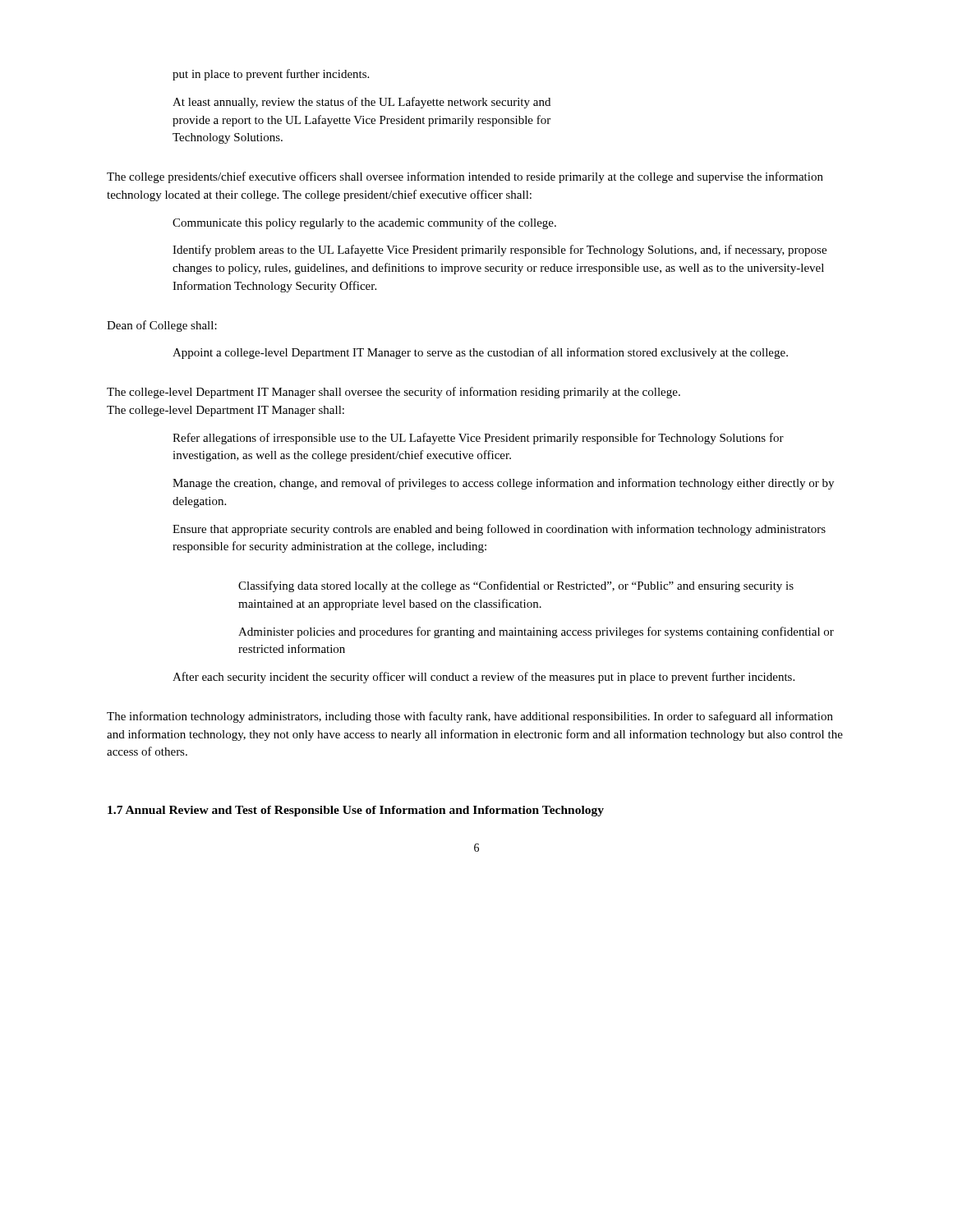Navigate to the element starting "Identify problem areas to the UL"
The width and height of the screenshot is (953, 1232).
pos(509,269)
